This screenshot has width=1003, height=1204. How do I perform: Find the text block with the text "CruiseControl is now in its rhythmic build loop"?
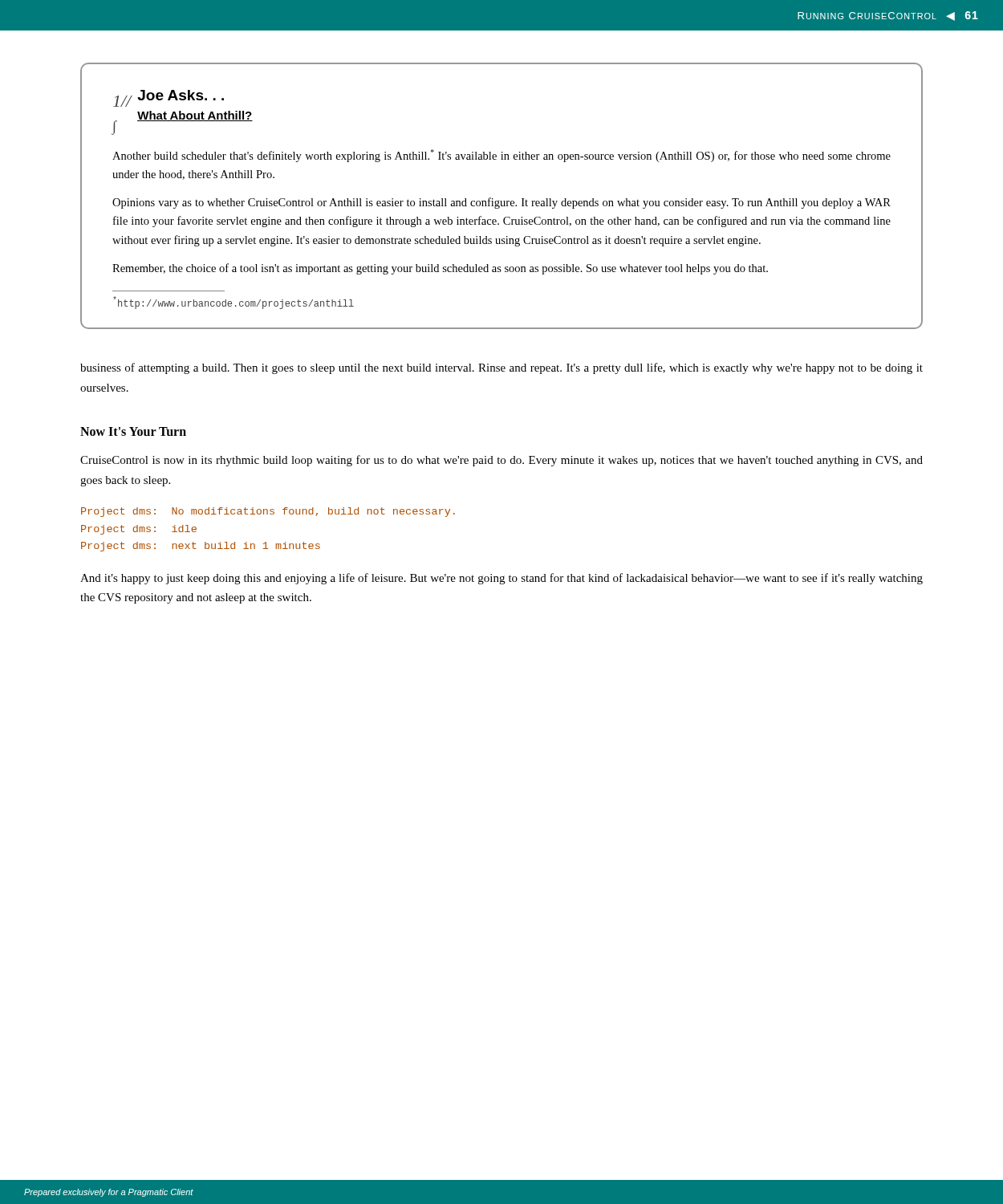(x=501, y=470)
